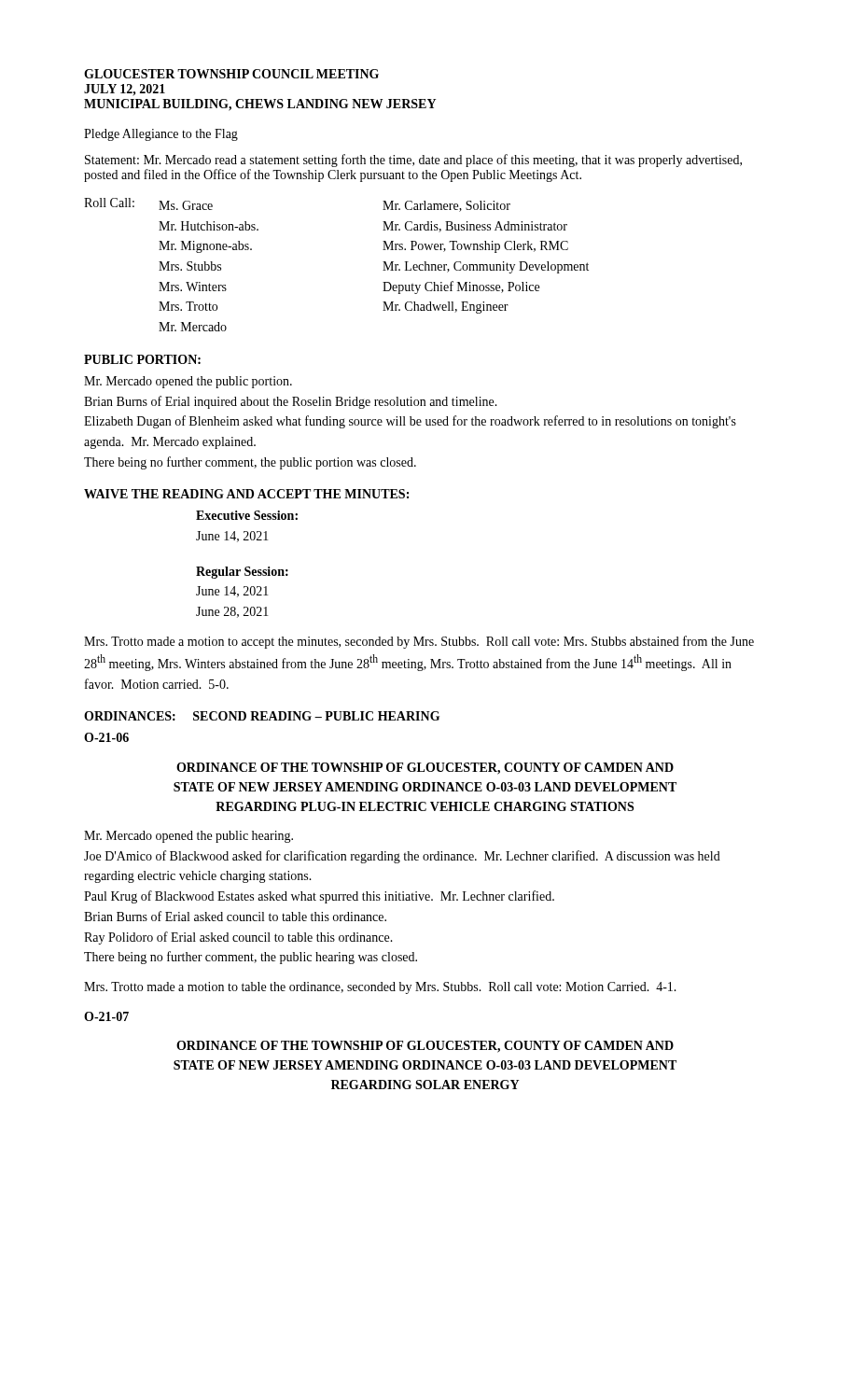Locate the text starting "Pledge Allegiance to the Flag"
The height and width of the screenshot is (1400, 850).
pos(161,134)
